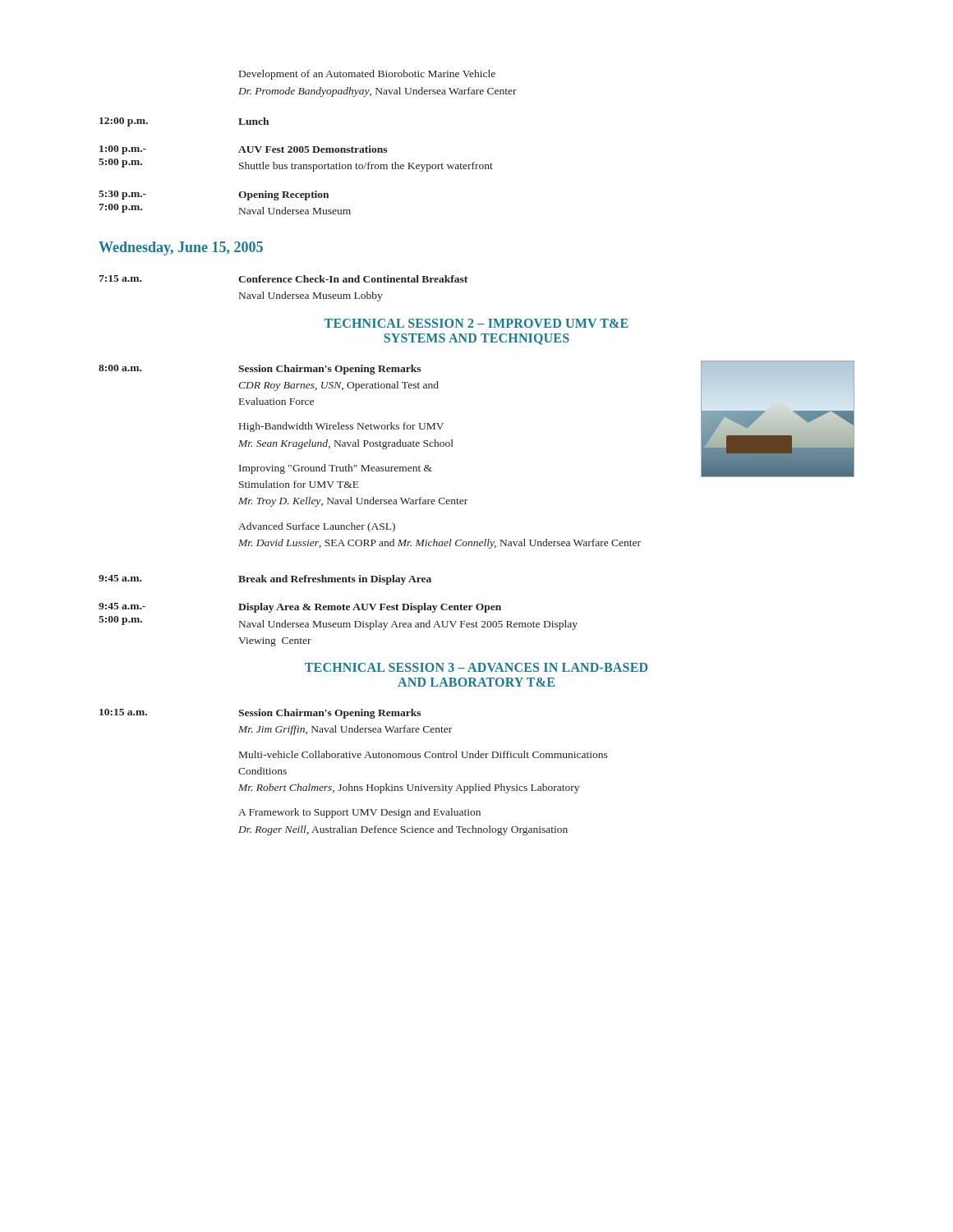Select a photo
This screenshot has height=1232, width=953.
778,419
